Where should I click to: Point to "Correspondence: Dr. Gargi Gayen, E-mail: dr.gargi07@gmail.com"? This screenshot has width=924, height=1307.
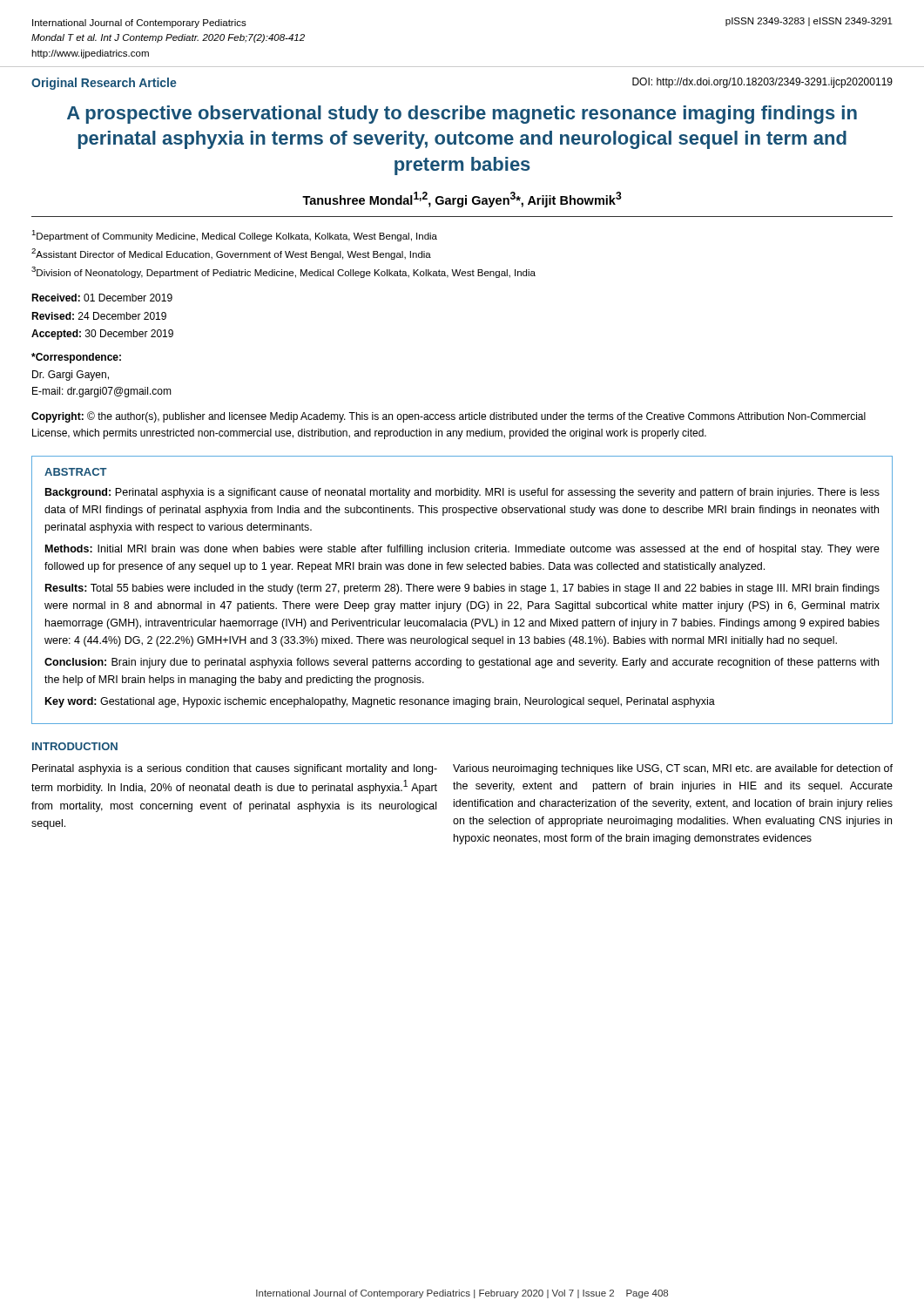pyautogui.click(x=101, y=374)
